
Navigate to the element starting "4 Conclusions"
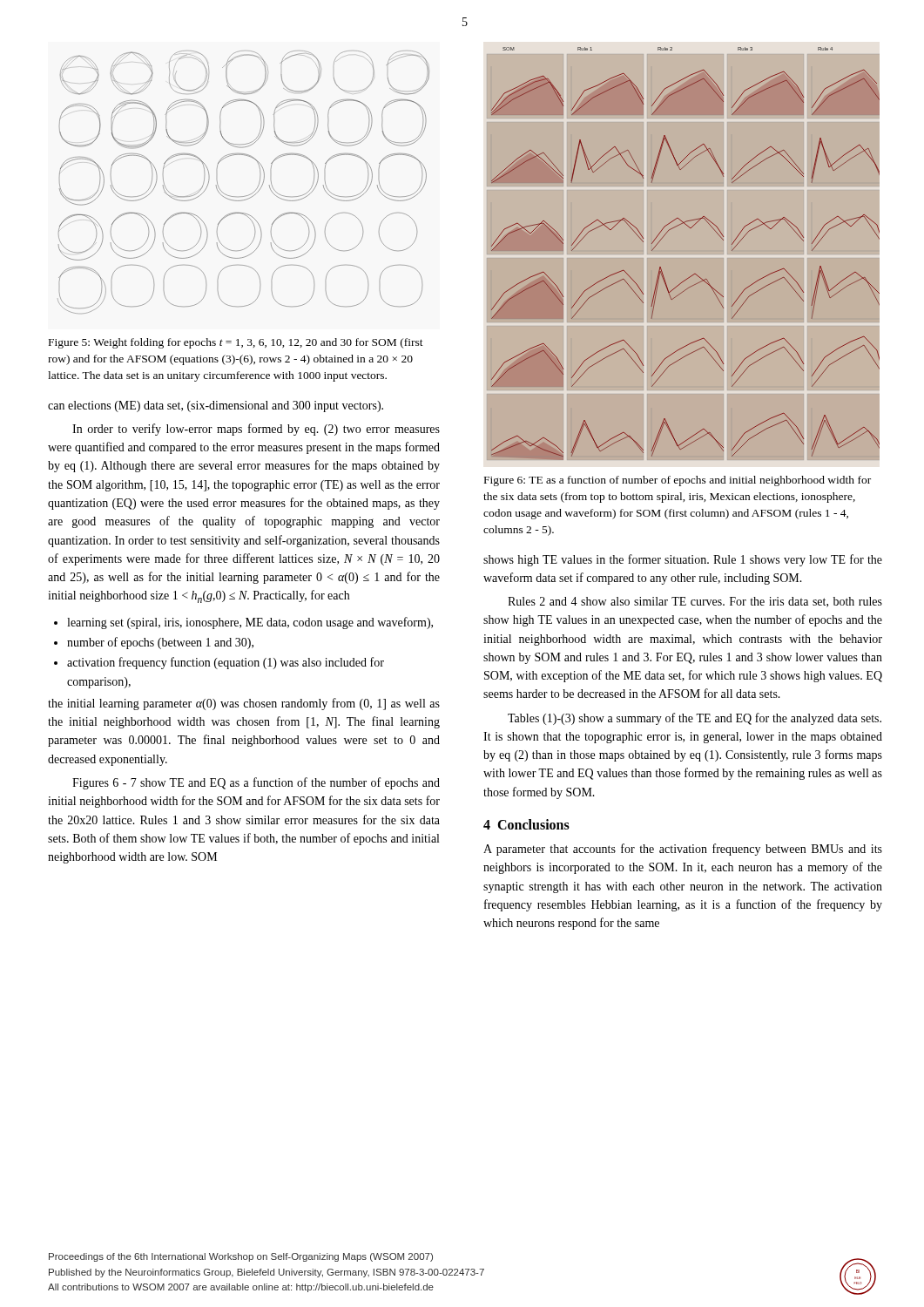[526, 825]
